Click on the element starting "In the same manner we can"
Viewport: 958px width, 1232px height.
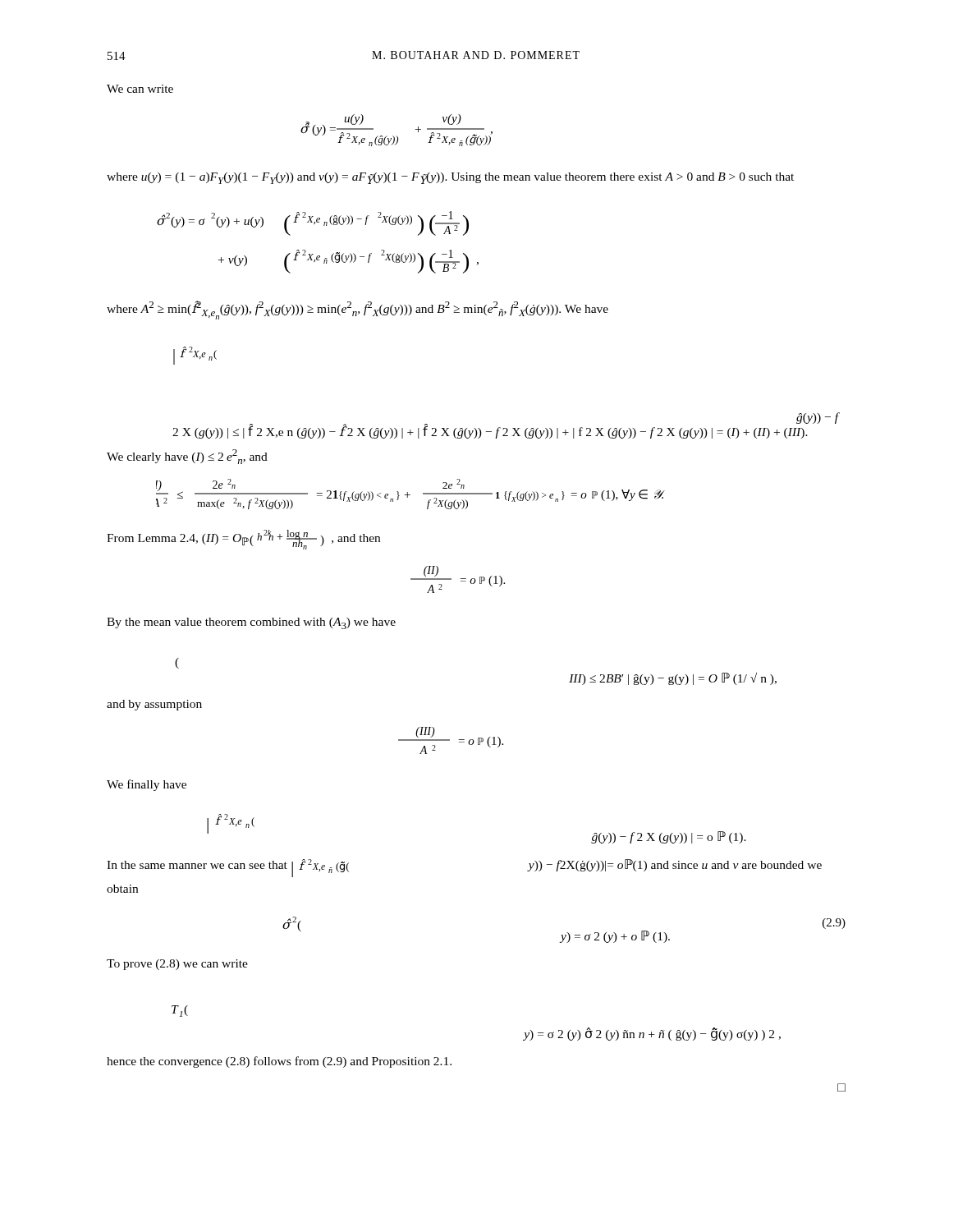pyautogui.click(x=273, y=868)
